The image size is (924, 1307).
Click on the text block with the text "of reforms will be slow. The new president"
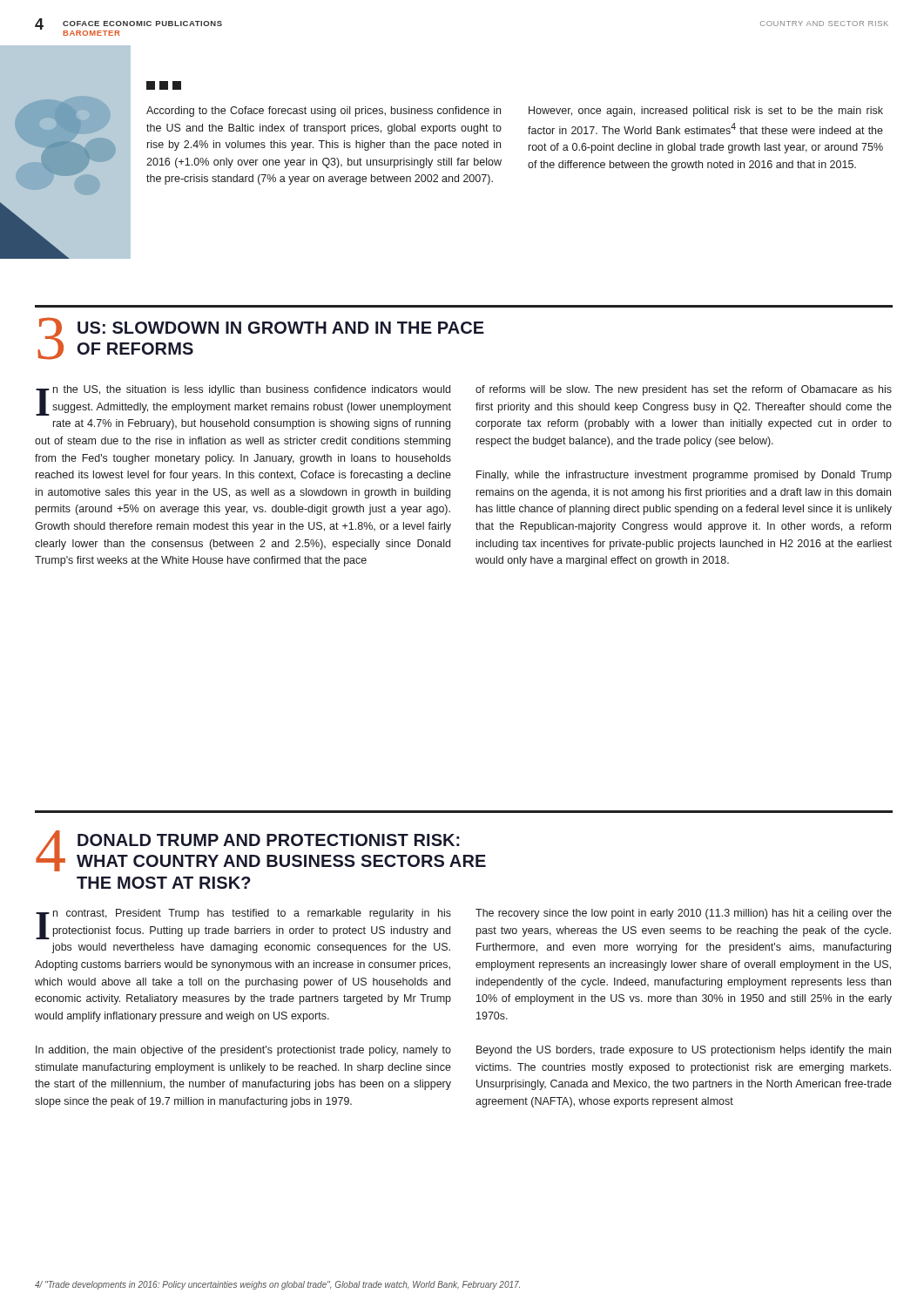684,475
